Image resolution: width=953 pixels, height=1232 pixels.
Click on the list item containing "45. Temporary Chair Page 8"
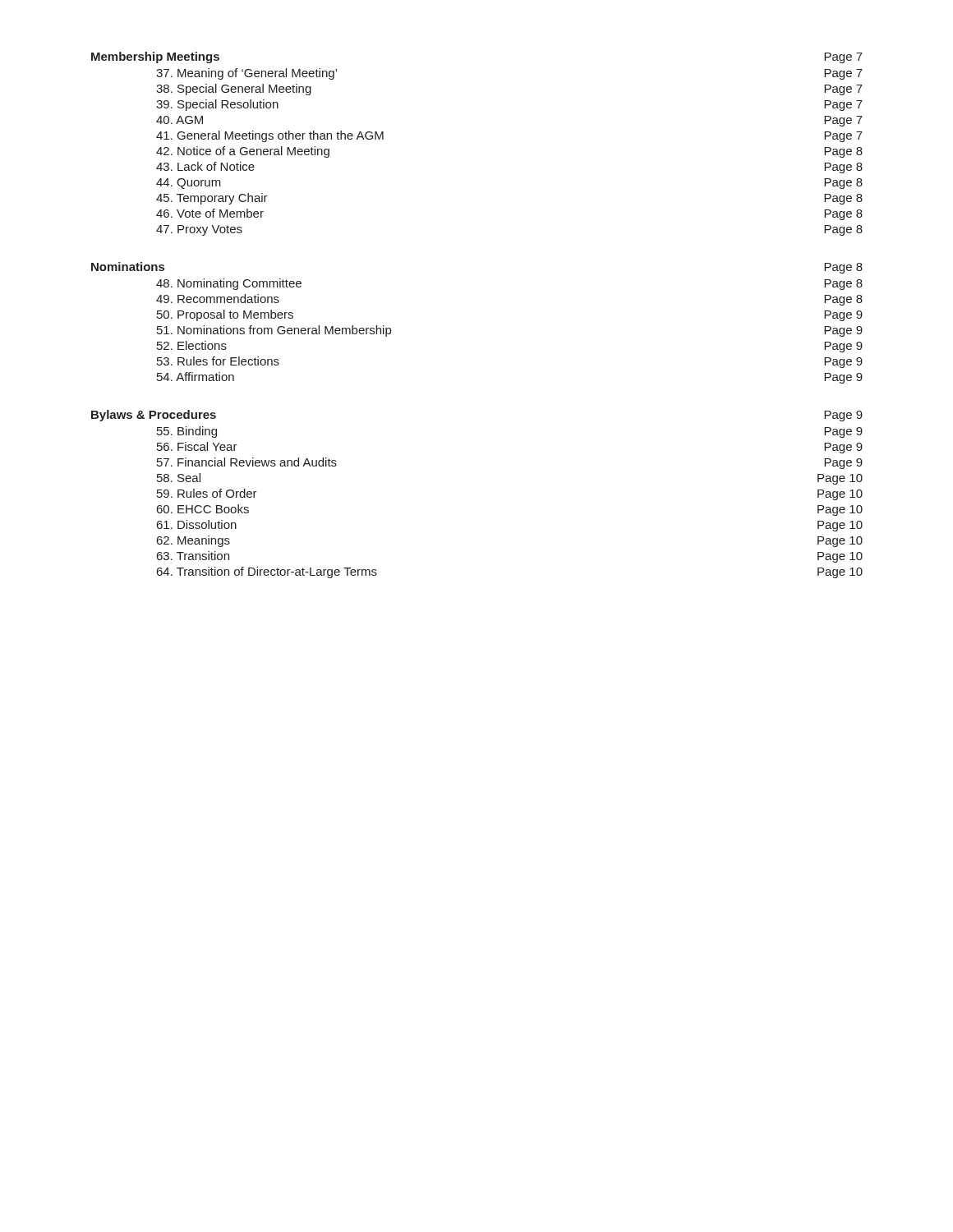pyautogui.click(x=208, y=198)
